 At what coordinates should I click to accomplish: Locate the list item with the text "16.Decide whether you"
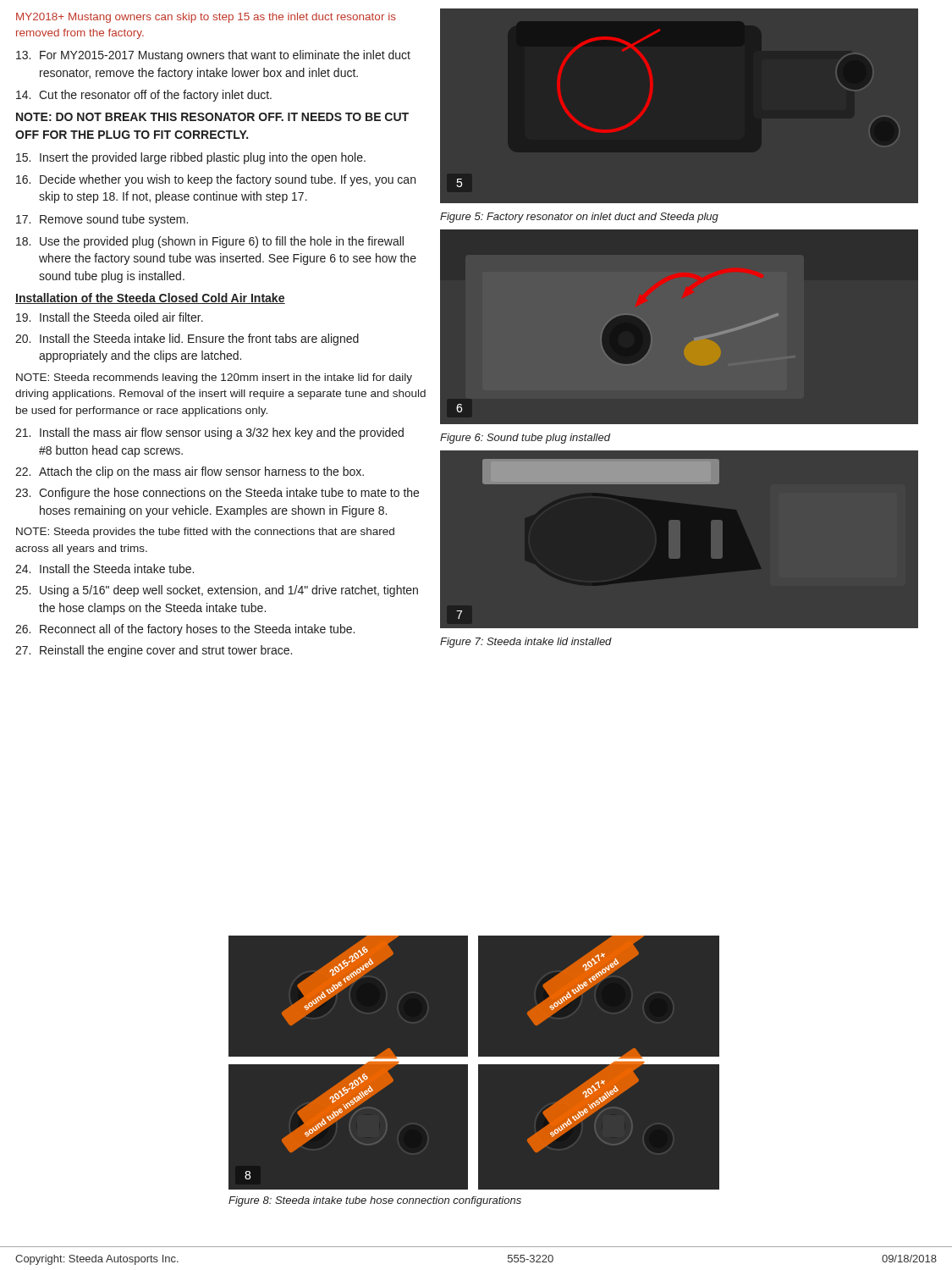coord(217,188)
